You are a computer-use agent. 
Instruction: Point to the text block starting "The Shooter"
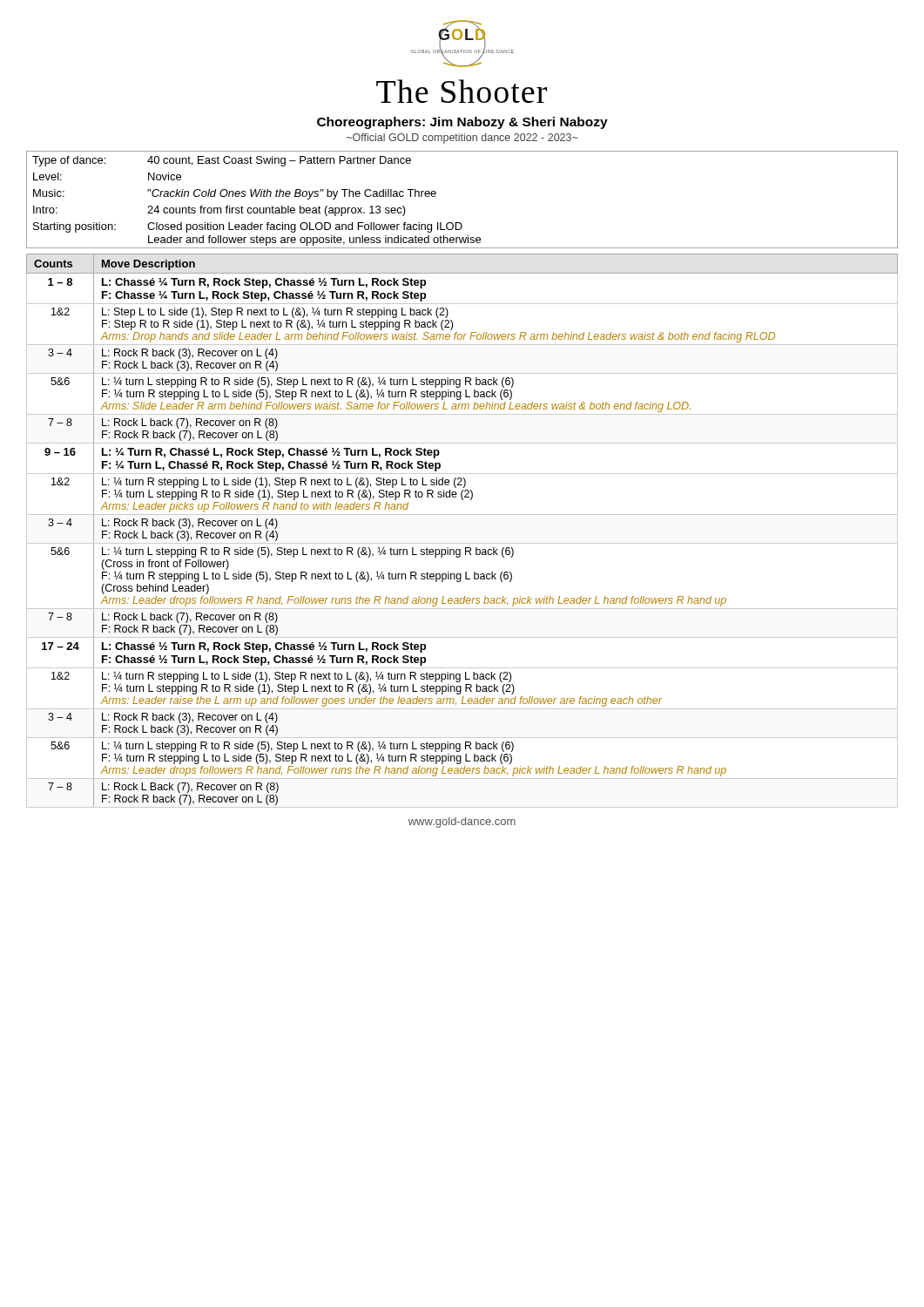point(462,91)
